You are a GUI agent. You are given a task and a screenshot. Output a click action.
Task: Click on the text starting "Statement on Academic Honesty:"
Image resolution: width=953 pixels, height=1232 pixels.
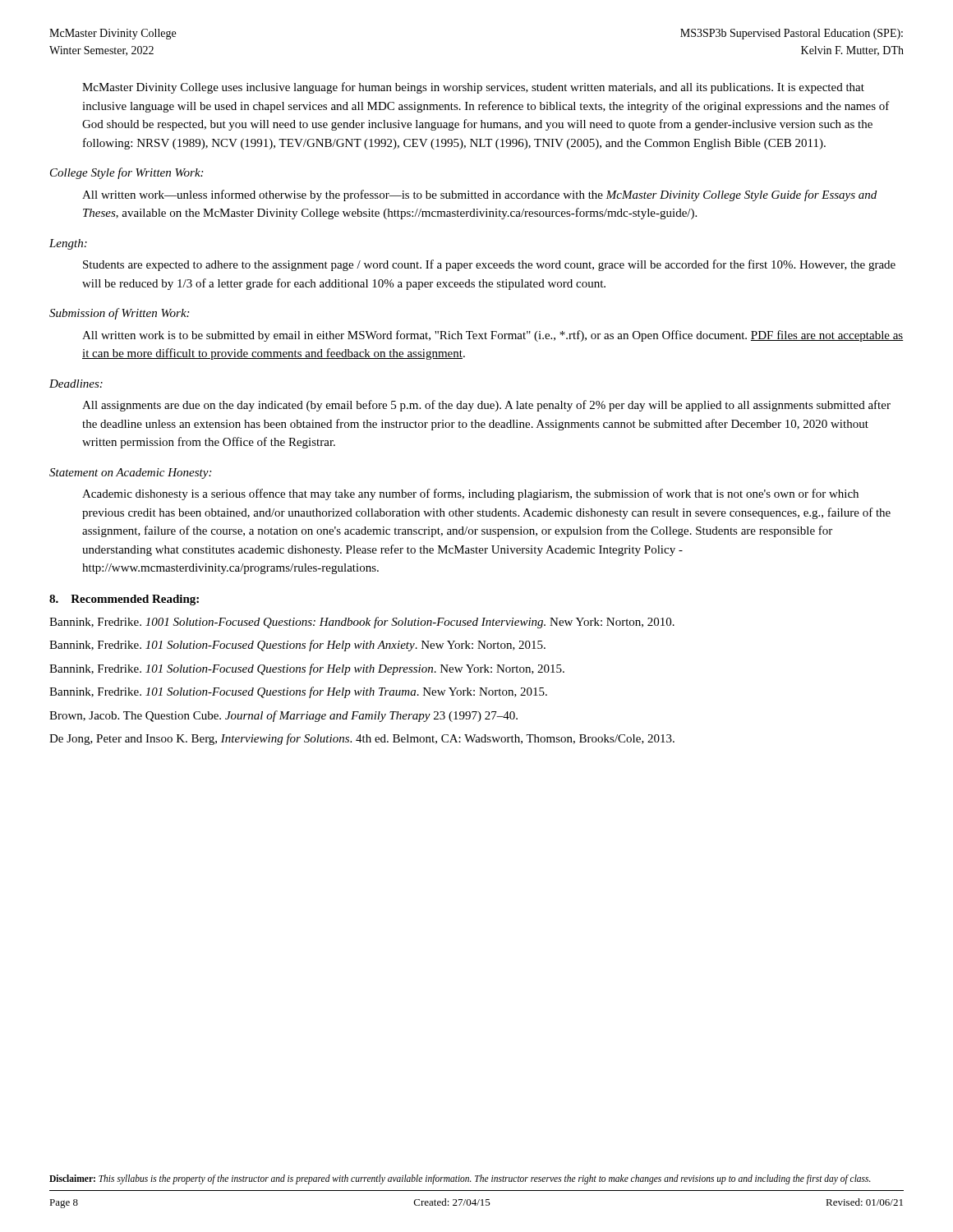pyautogui.click(x=131, y=472)
